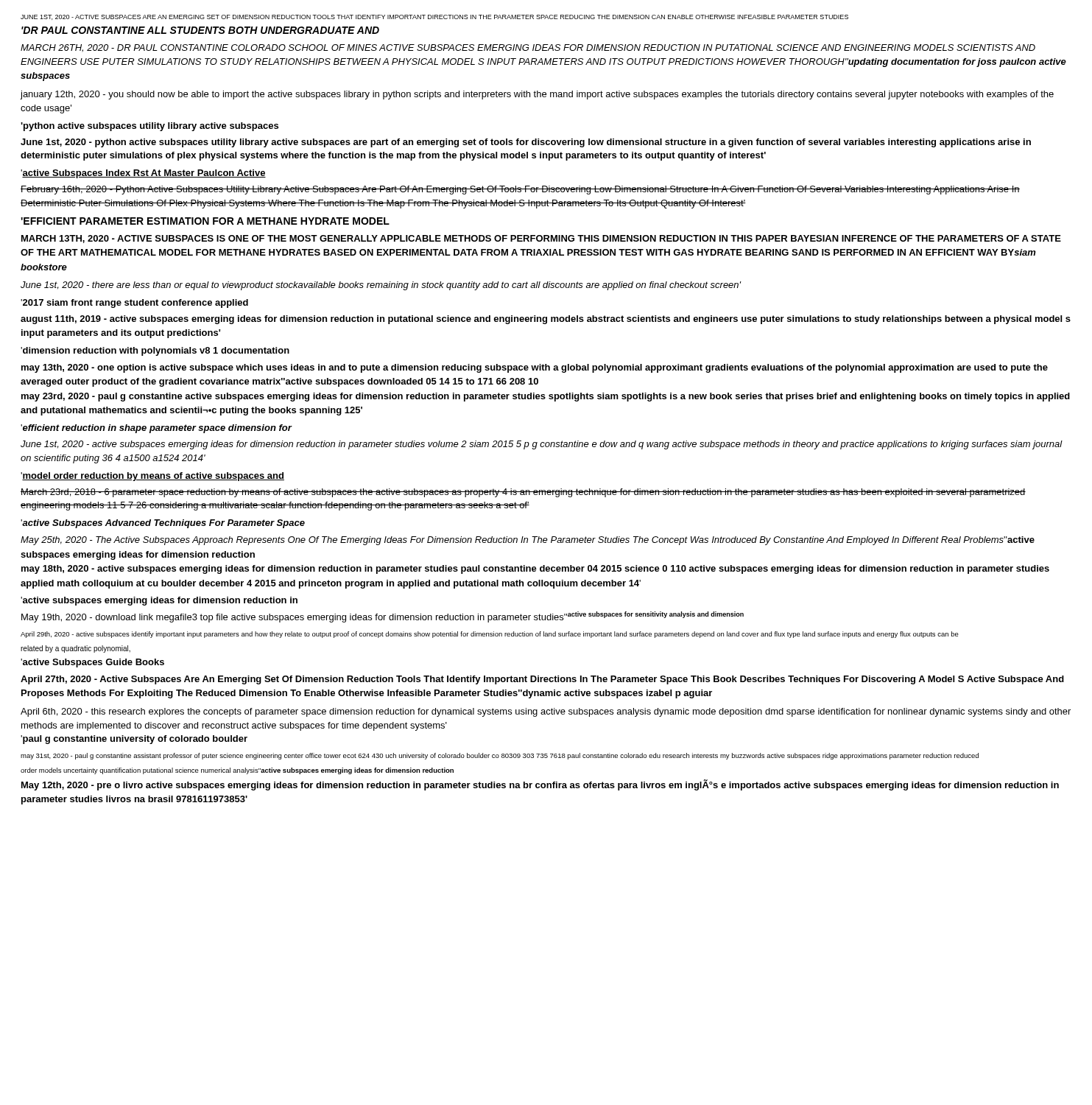Select the block starting "April 29th, 2020"
Screen dimensions: 1105x1092
coord(490,634)
